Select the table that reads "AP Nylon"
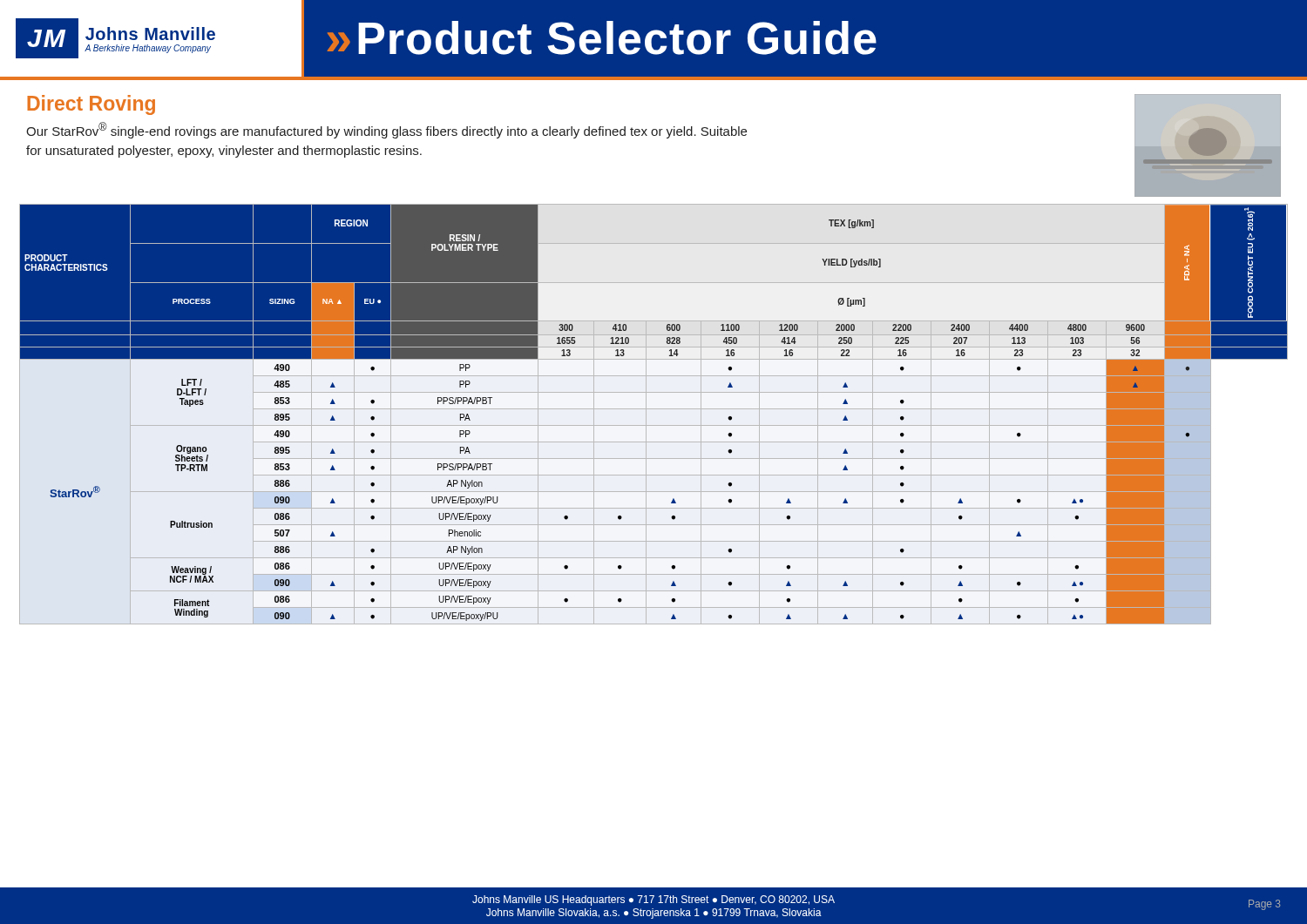Viewport: 1307px width, 924px height. [654, 415]
